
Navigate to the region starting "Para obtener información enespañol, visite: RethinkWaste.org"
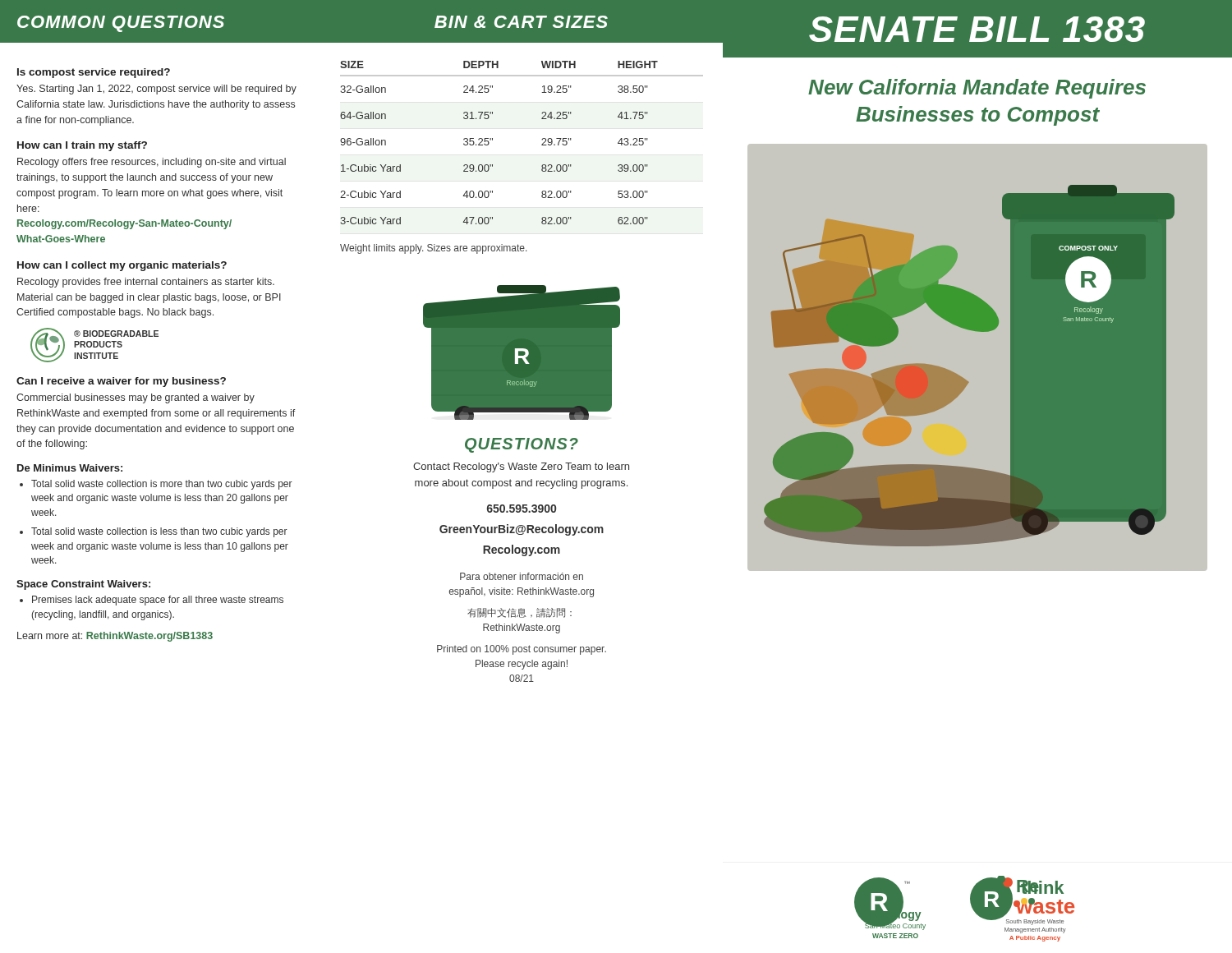(522, 584)
